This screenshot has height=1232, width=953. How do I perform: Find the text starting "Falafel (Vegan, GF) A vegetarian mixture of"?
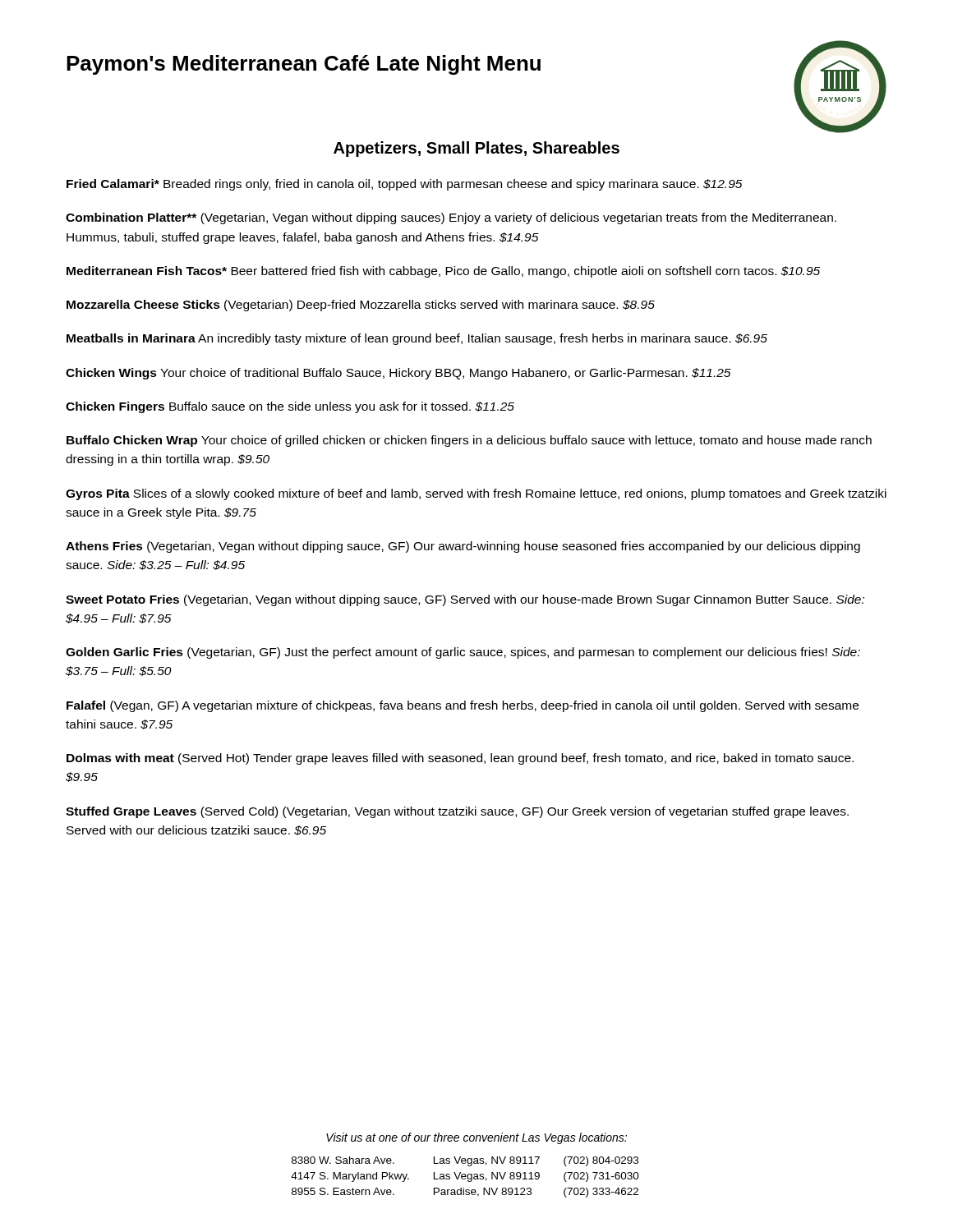tap(462, 714)
